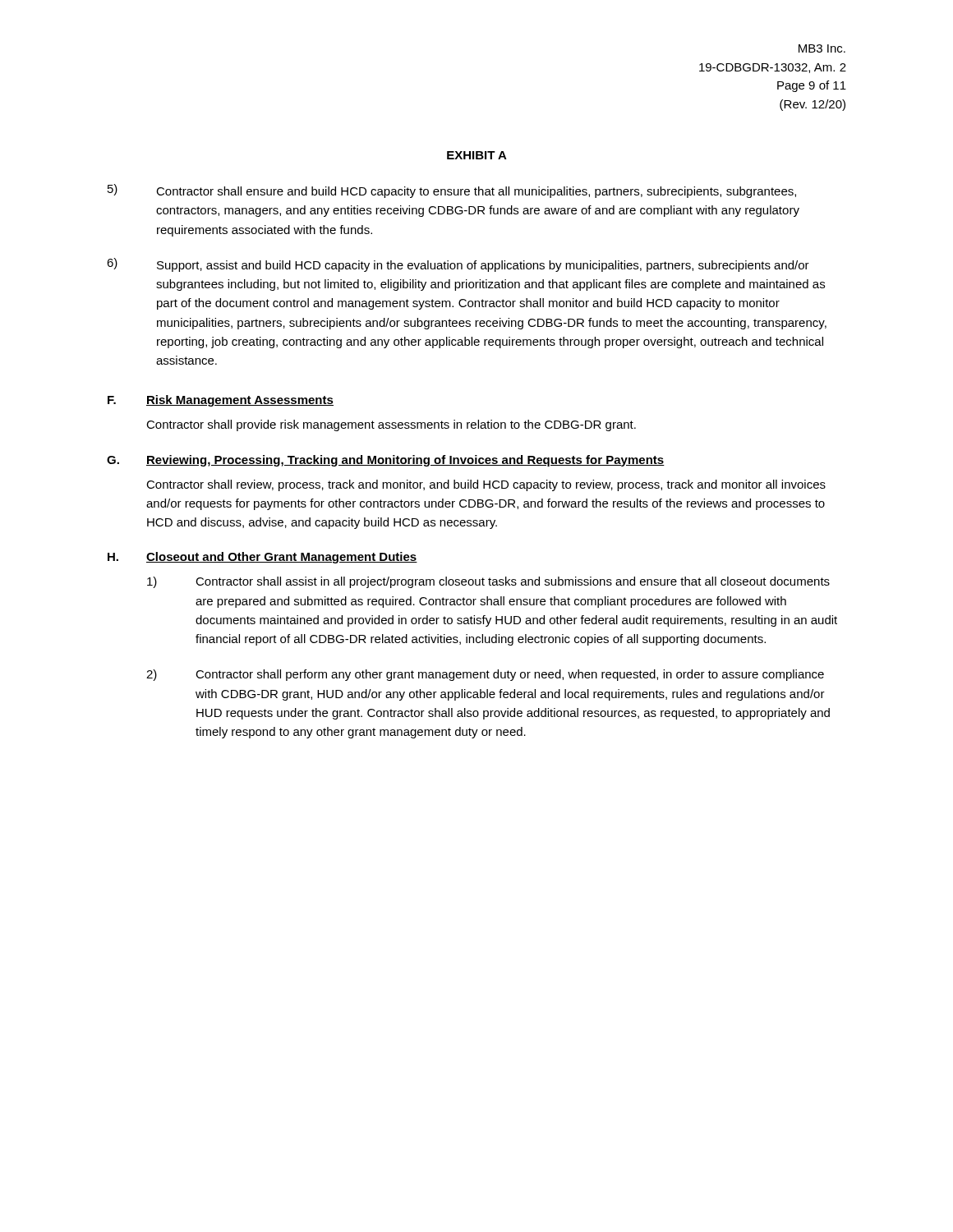Find the block on this page that starts "5) Contractor shall ensure and build"

[476, 210]
